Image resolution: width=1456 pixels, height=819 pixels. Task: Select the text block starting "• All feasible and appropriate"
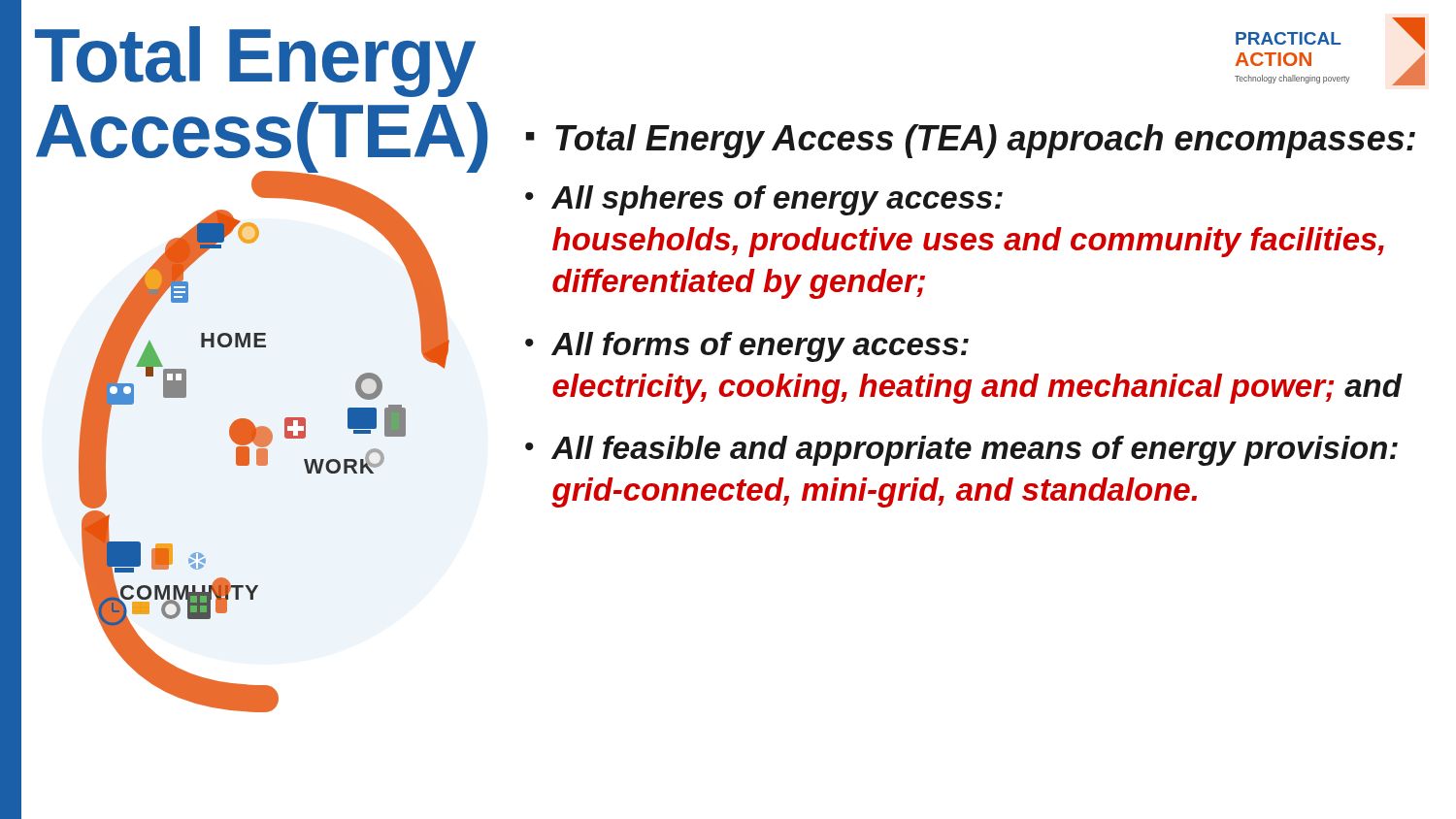point(980,470)
